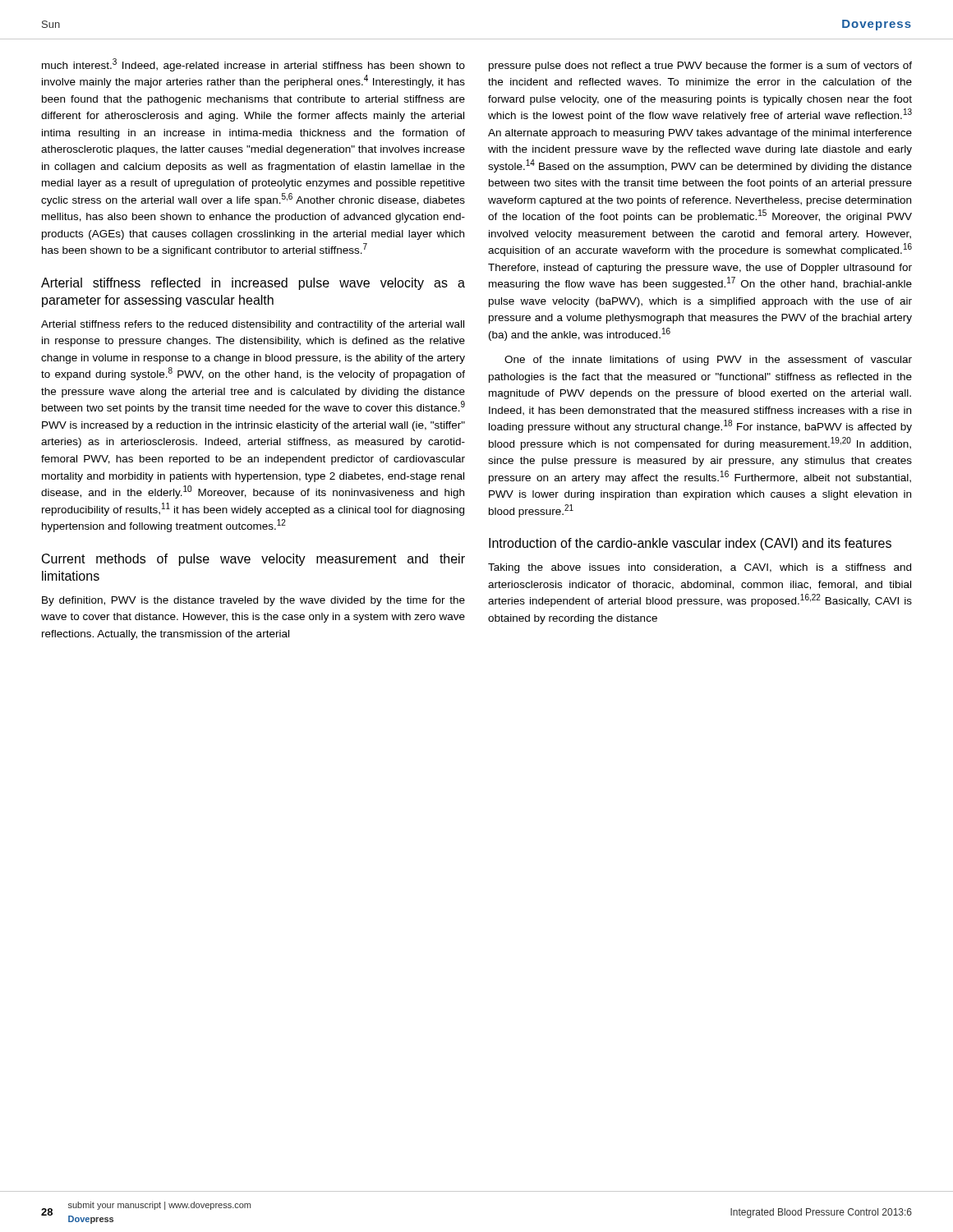The height and width of the screenshot is (1232, 953).
Task: Locate the section header containing "Current methods of pulse wave velocity measurement and"
Action: [253, 568]
